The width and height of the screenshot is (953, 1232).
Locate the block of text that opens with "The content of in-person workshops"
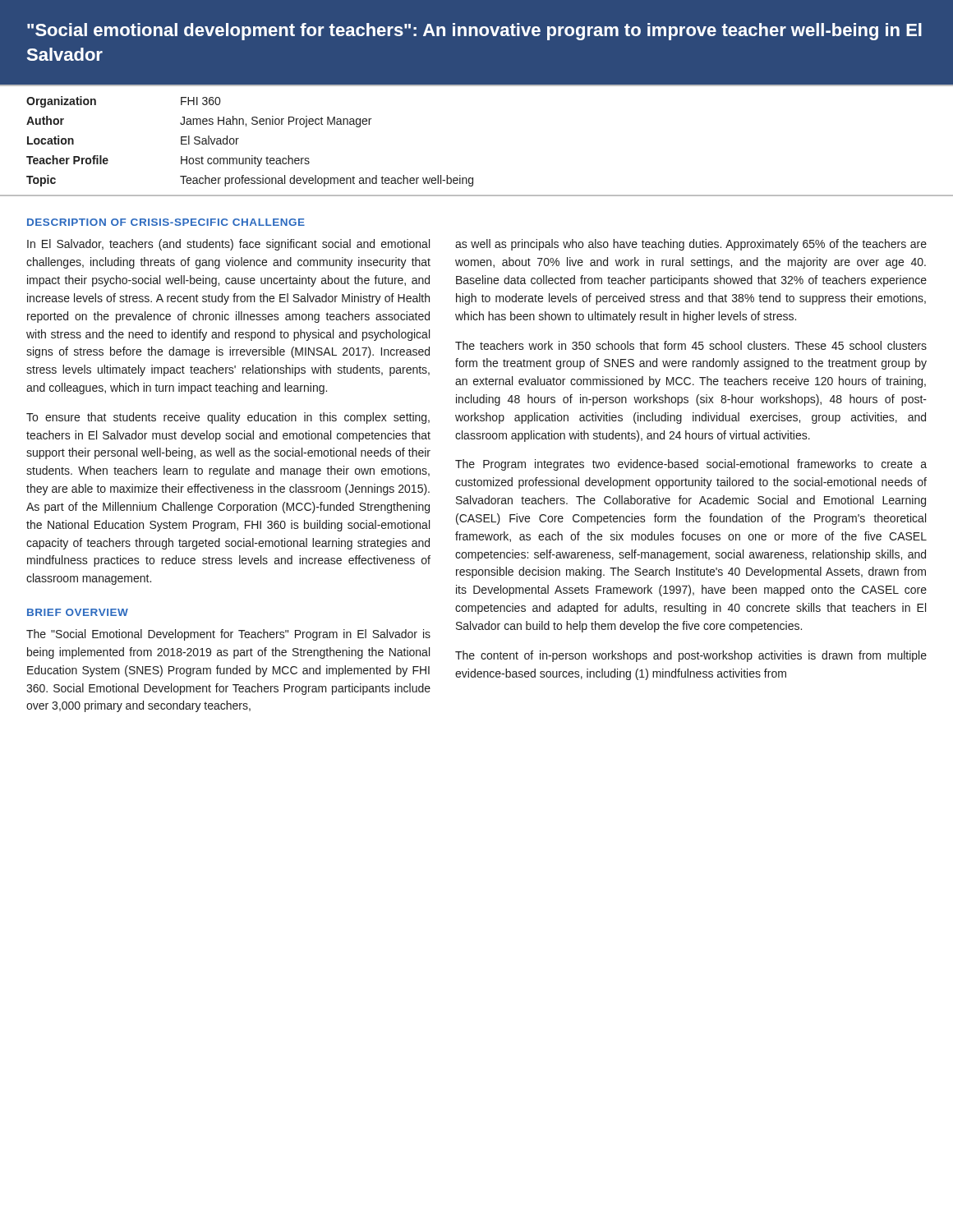(691, 664)
